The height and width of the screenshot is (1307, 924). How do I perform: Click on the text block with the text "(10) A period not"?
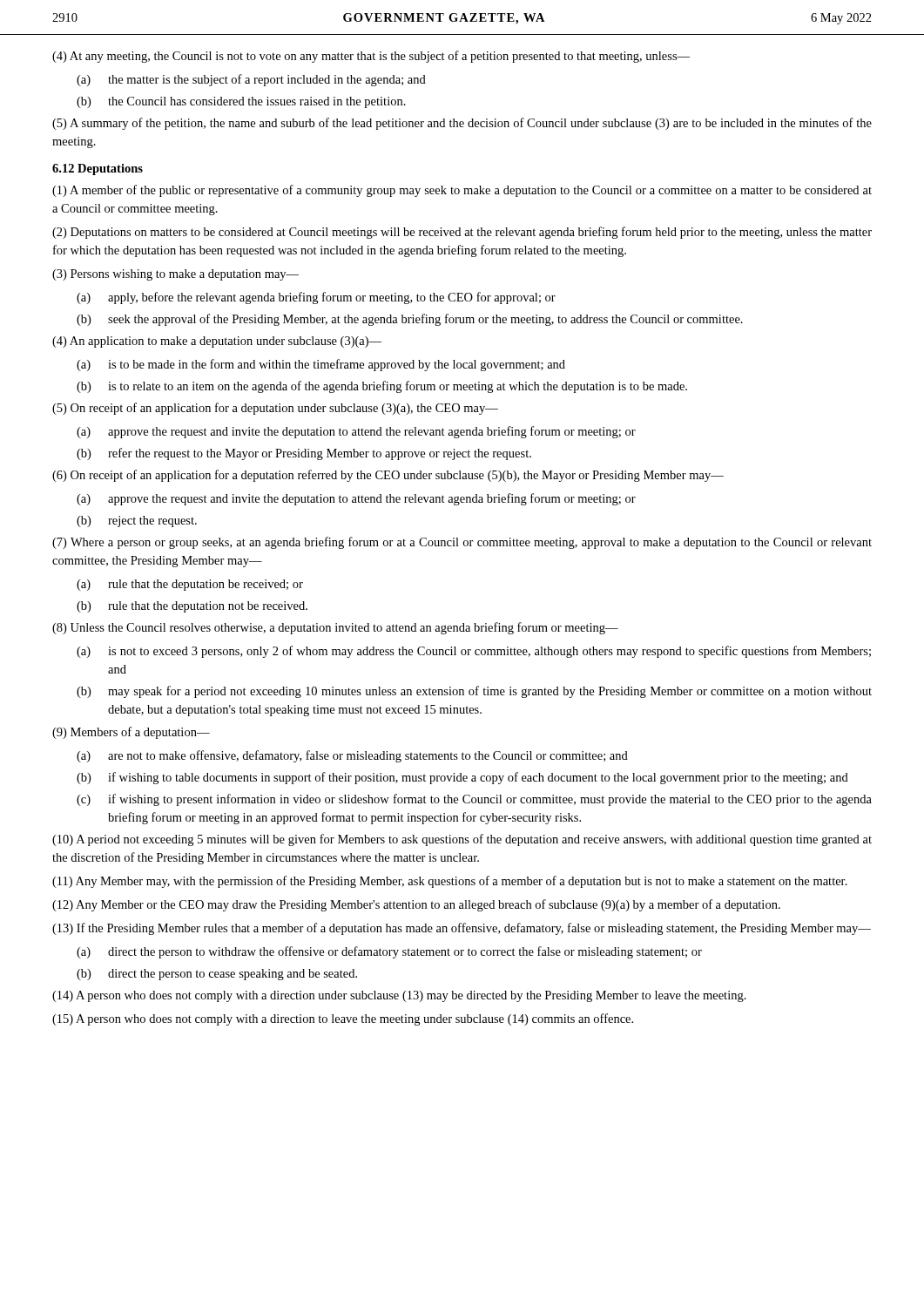(x=462, y=848)
